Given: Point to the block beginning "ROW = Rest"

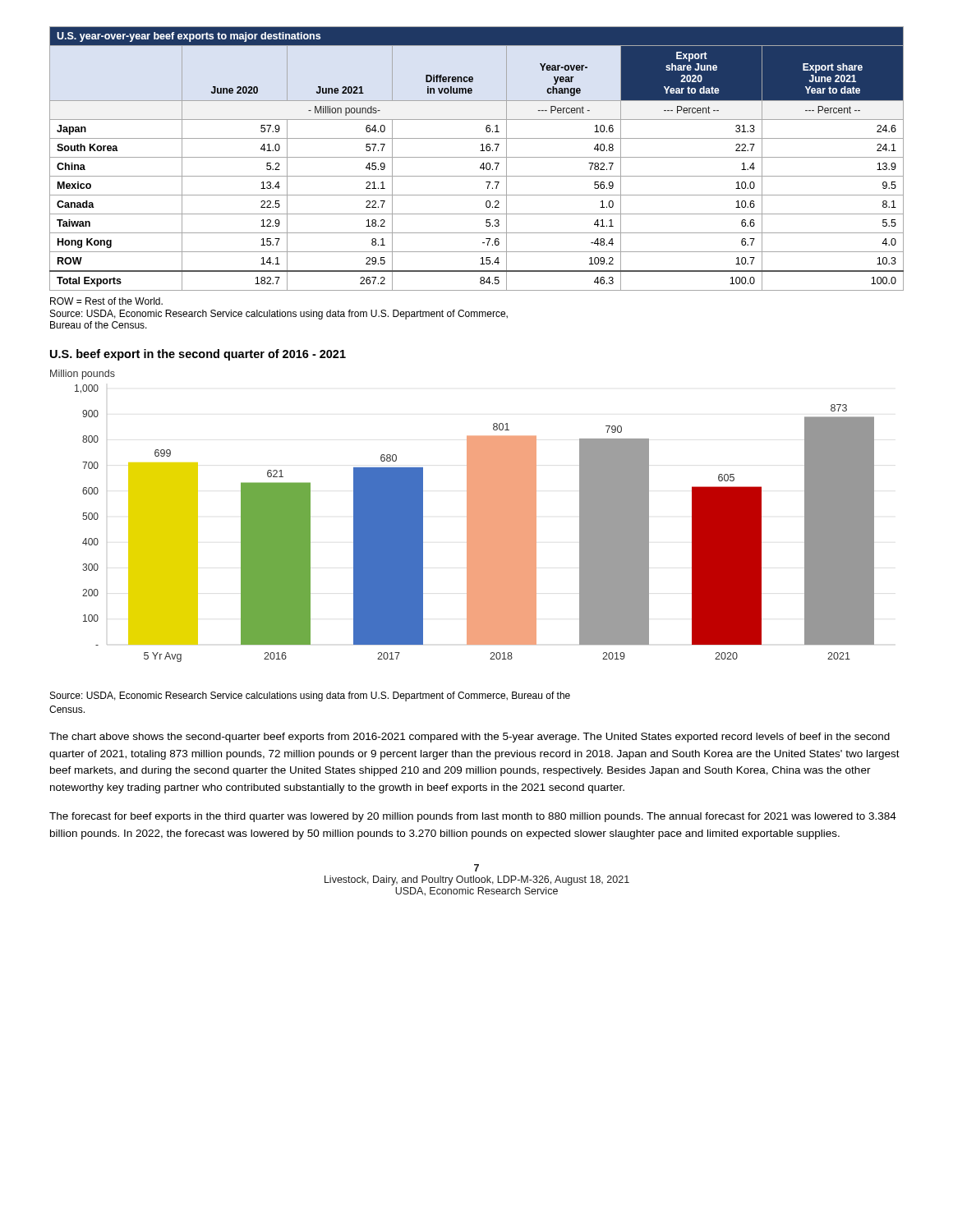Looking at the screenshot, I should (x=106, y=301).
